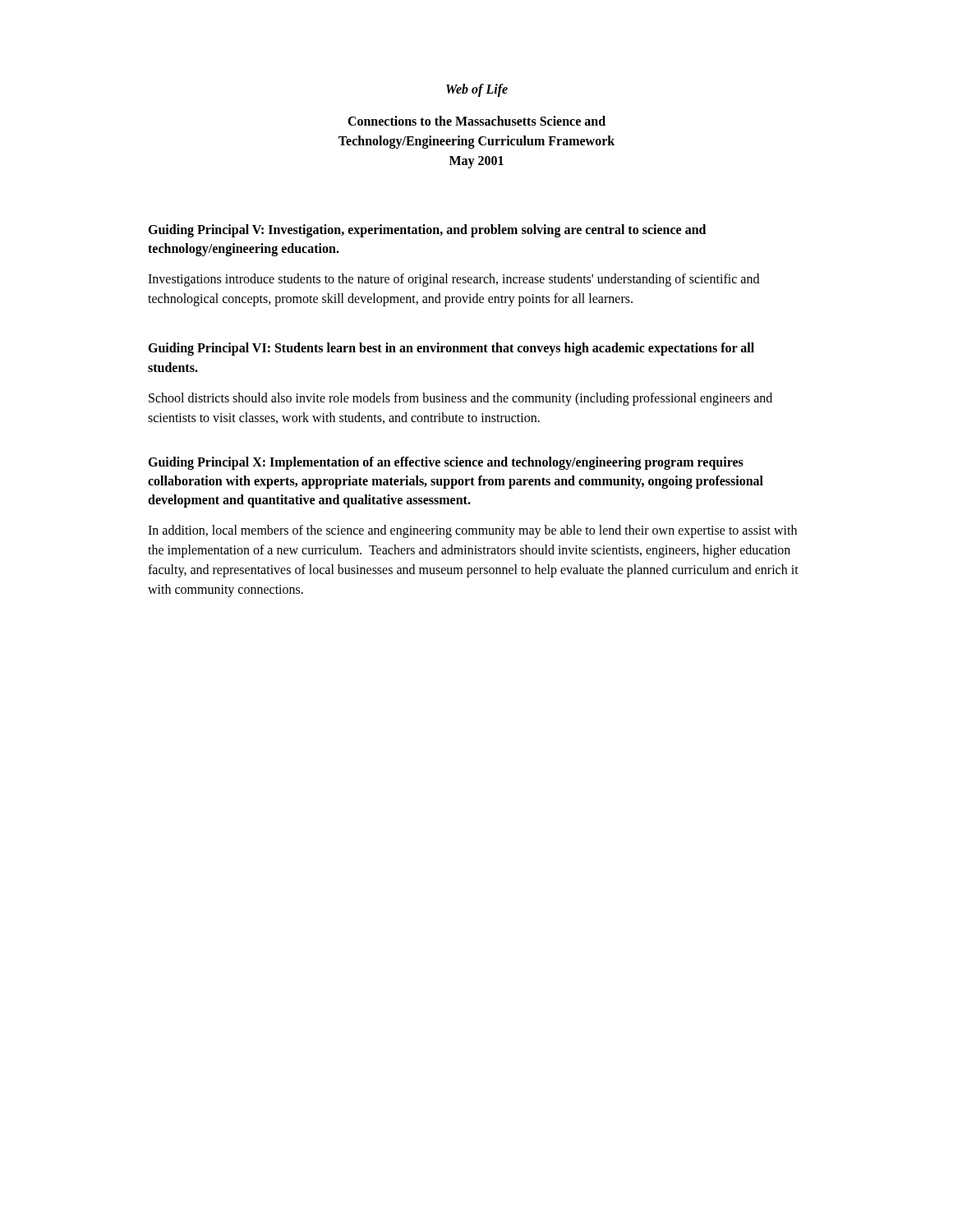This screenshot has width=953, height=1232.
Task: Locate the section header that says "Guiding Principal VI: Students learn best in"
Action: [x=451, y=358]
